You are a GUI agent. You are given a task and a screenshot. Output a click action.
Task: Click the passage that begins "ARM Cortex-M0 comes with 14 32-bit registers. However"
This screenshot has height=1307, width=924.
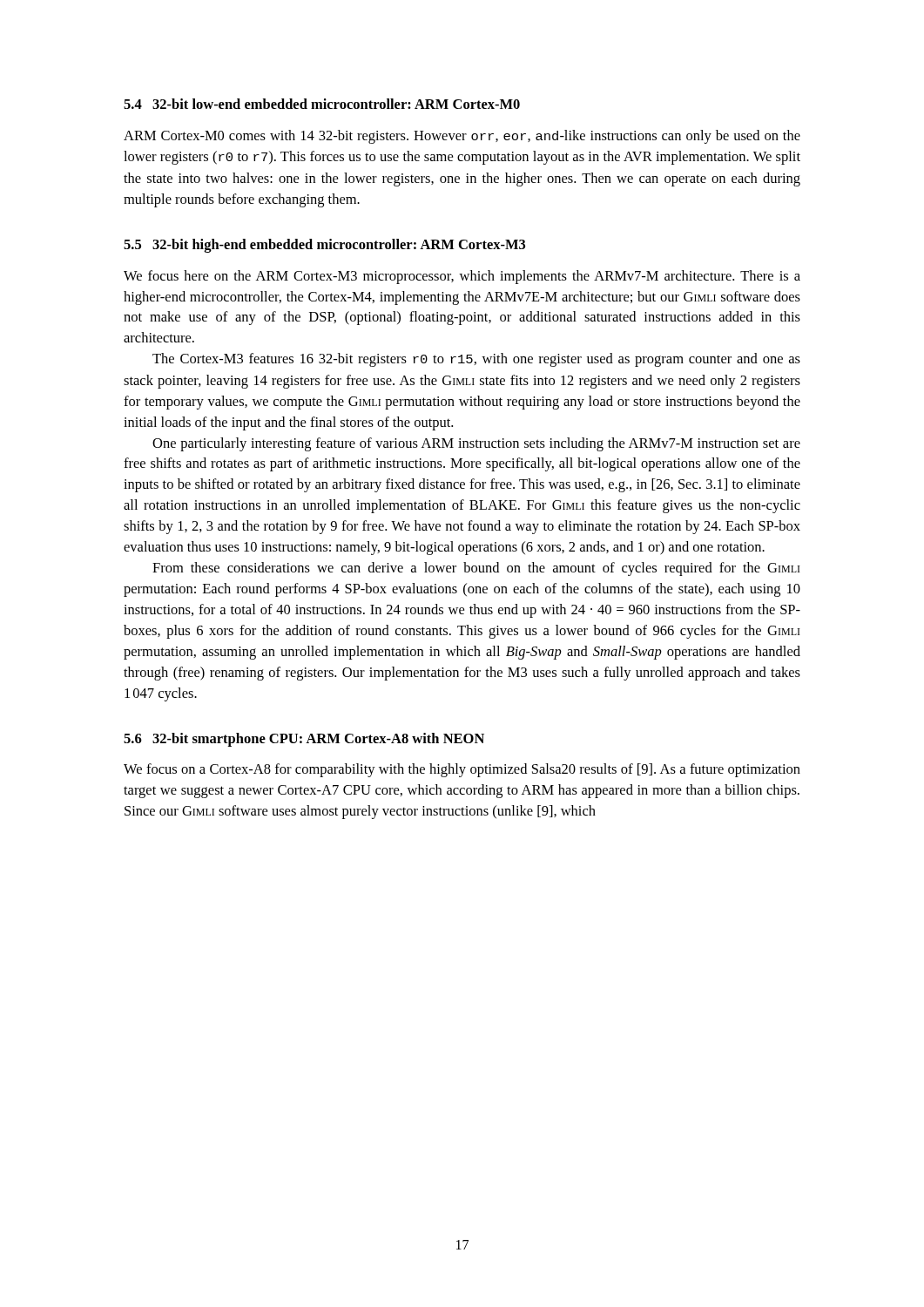[x=462, y=168]
